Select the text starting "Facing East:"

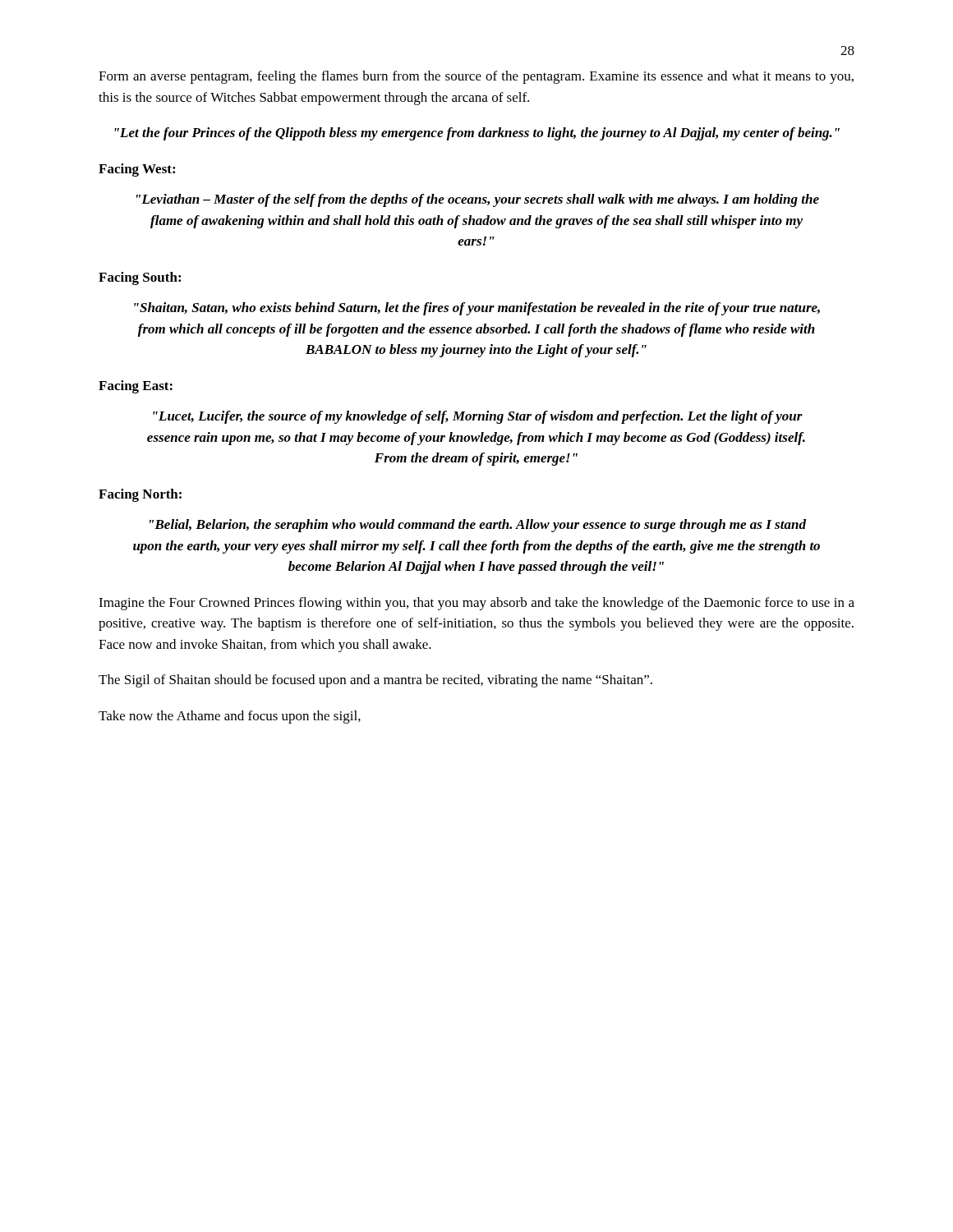click(x=136, y=385)
